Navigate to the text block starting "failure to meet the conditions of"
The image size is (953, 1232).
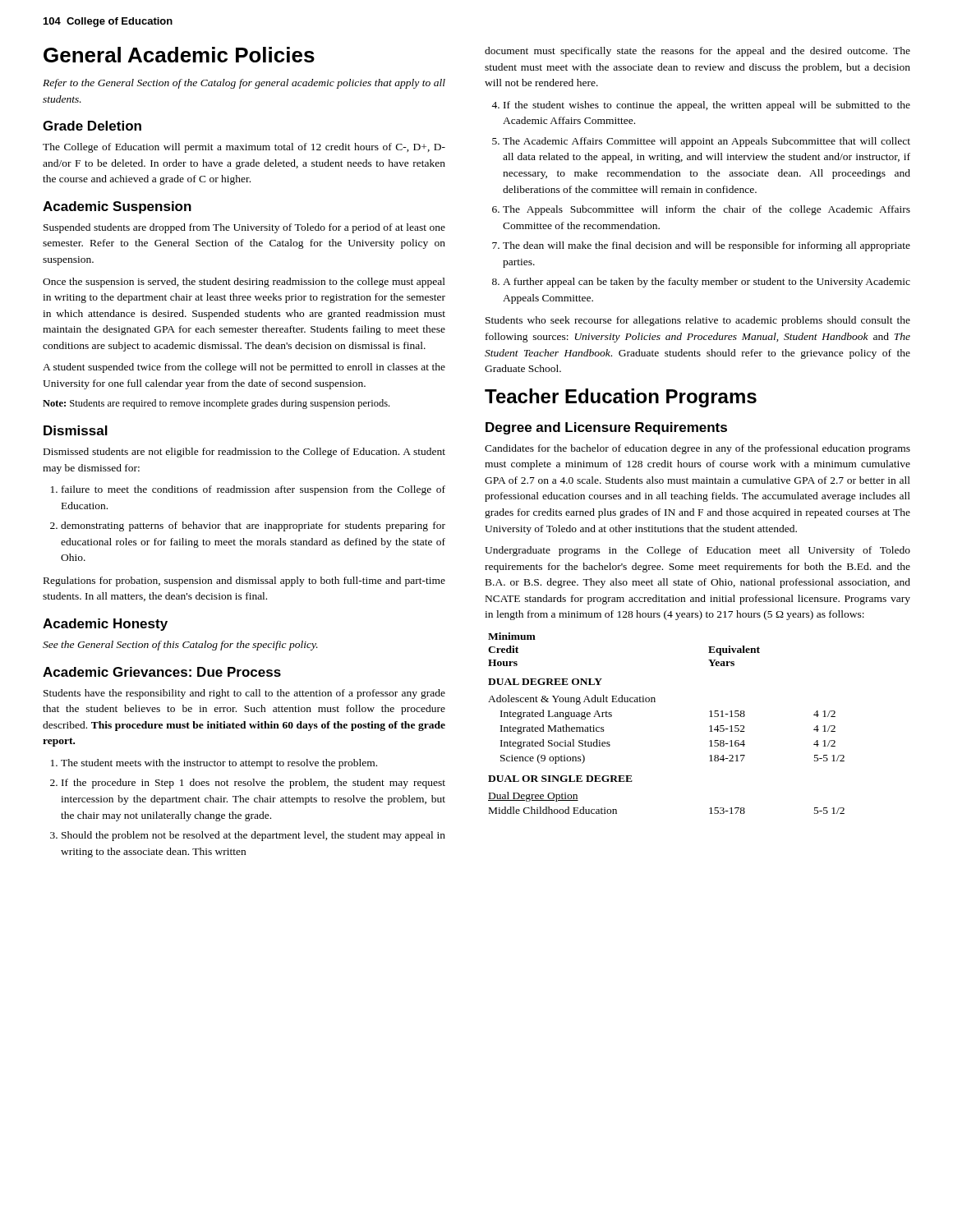click(x=253, y=497)
